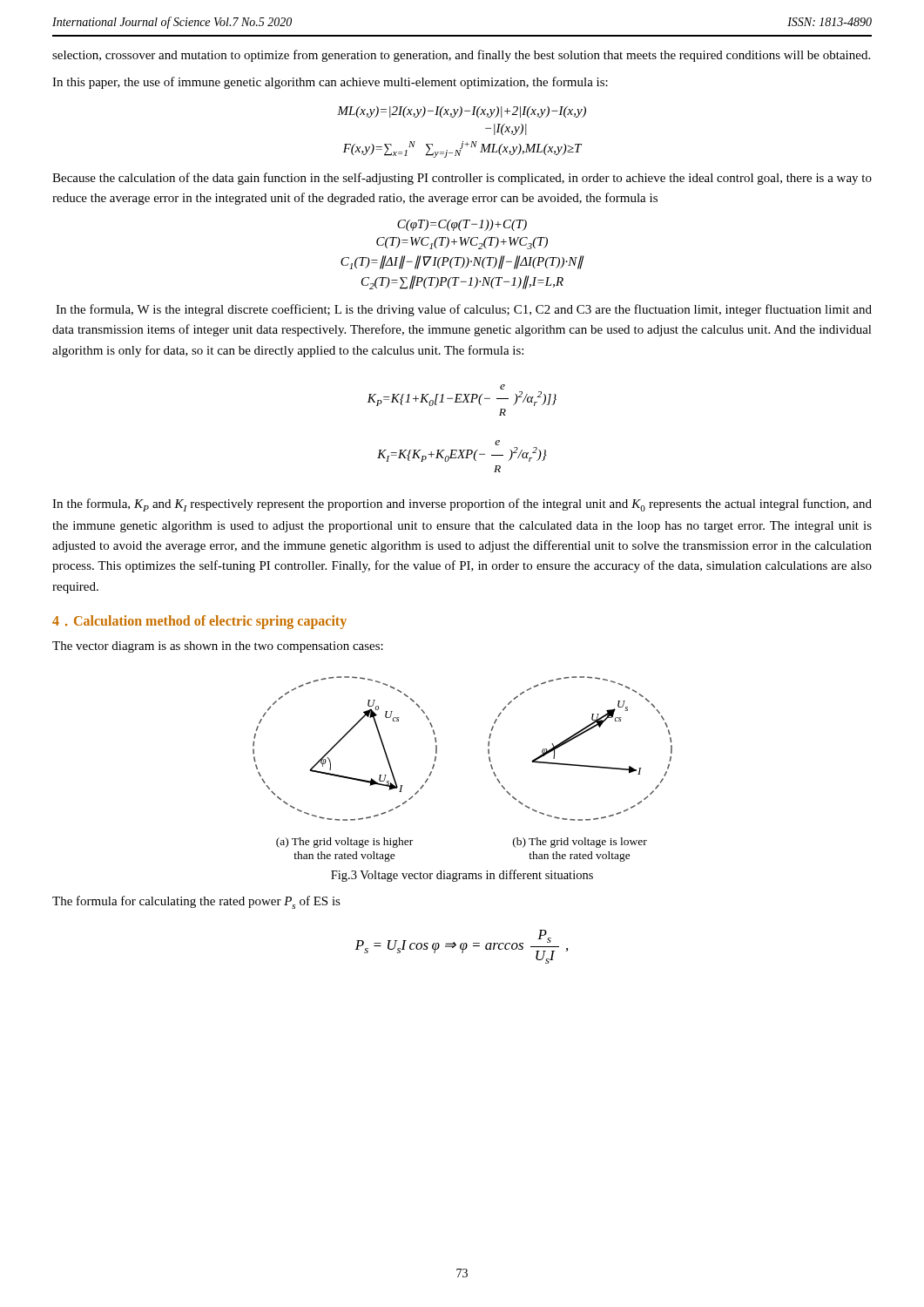Navigate to the block starting "C(φT)=C(φ(T−1))+C(T) C(T)=WC1(T)+WC2(T)+WC3(T) C1(T)=‖ΔI‖−‖∇ I(P(T))·N(T)‖−‖ΔI(P(T))·N‖ C2(T)=∑‖P(T)P(T−1)·N(T−1)‖,I=L,R"

click(462, 254)
